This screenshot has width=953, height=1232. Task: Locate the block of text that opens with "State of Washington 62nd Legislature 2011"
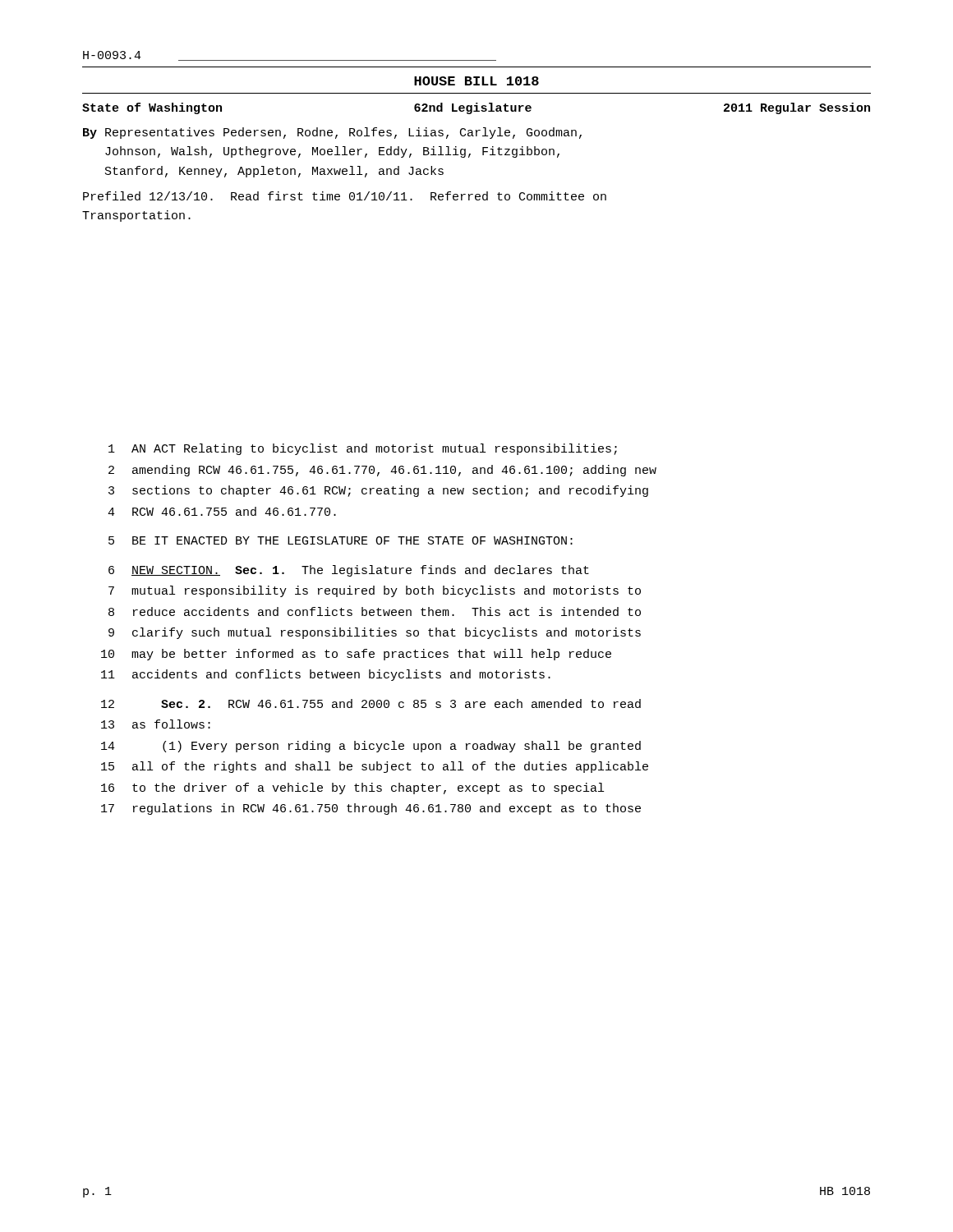(x=476, y=109)
